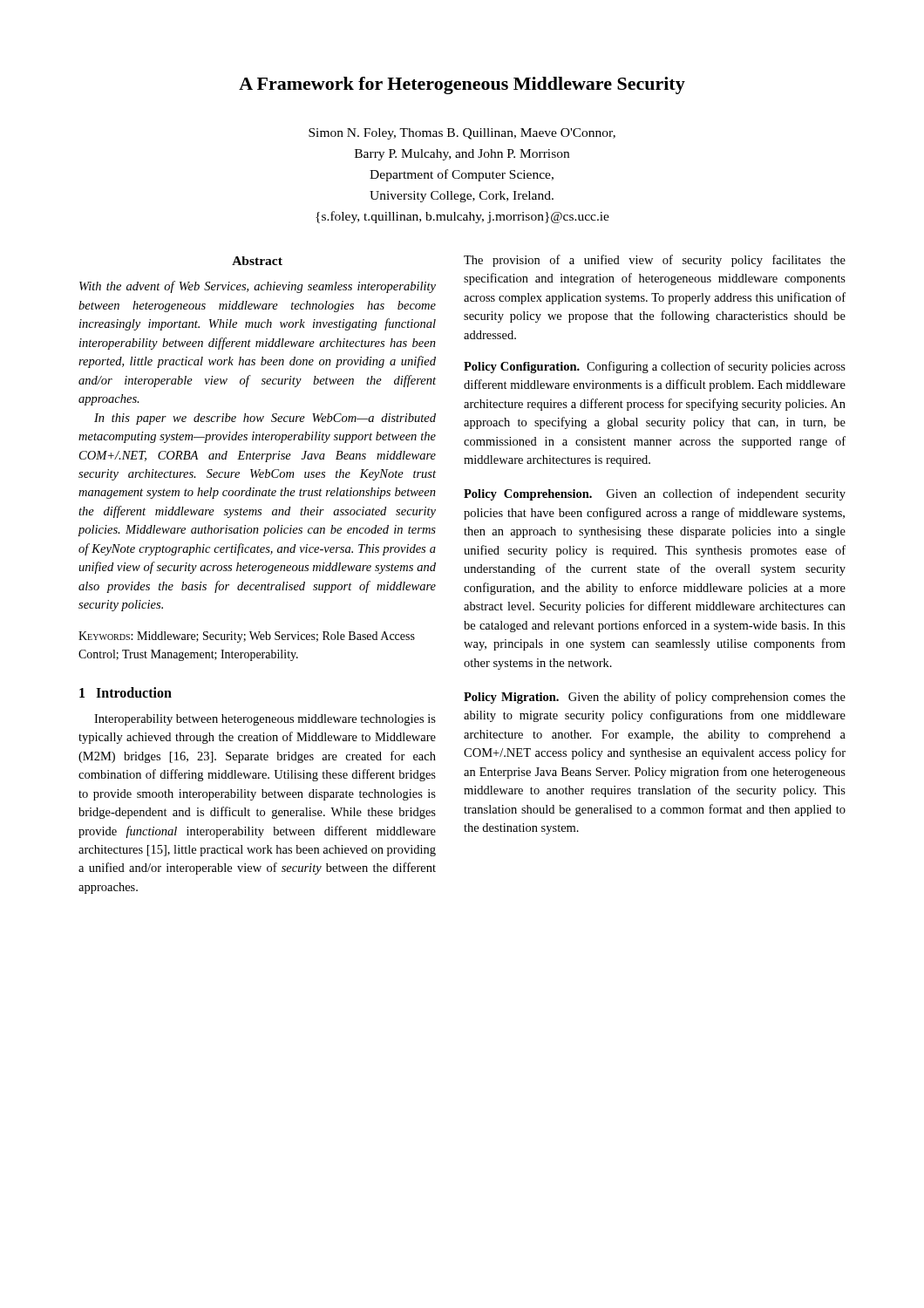Find the block on this page that starts "With the advent of Web Services, achieving seamless"

(257, 446)
